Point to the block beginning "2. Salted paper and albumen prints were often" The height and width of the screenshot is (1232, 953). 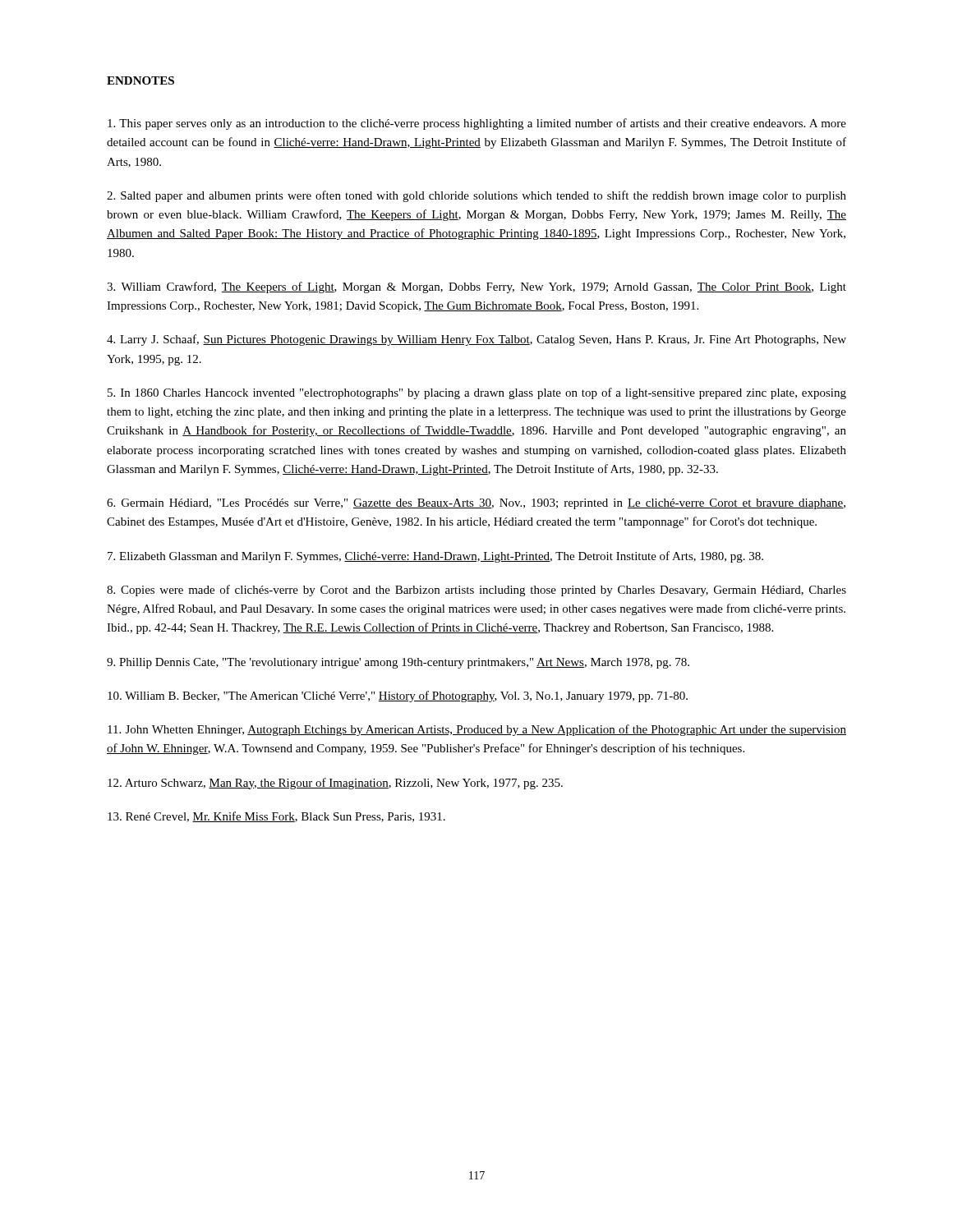coord(476,224)
